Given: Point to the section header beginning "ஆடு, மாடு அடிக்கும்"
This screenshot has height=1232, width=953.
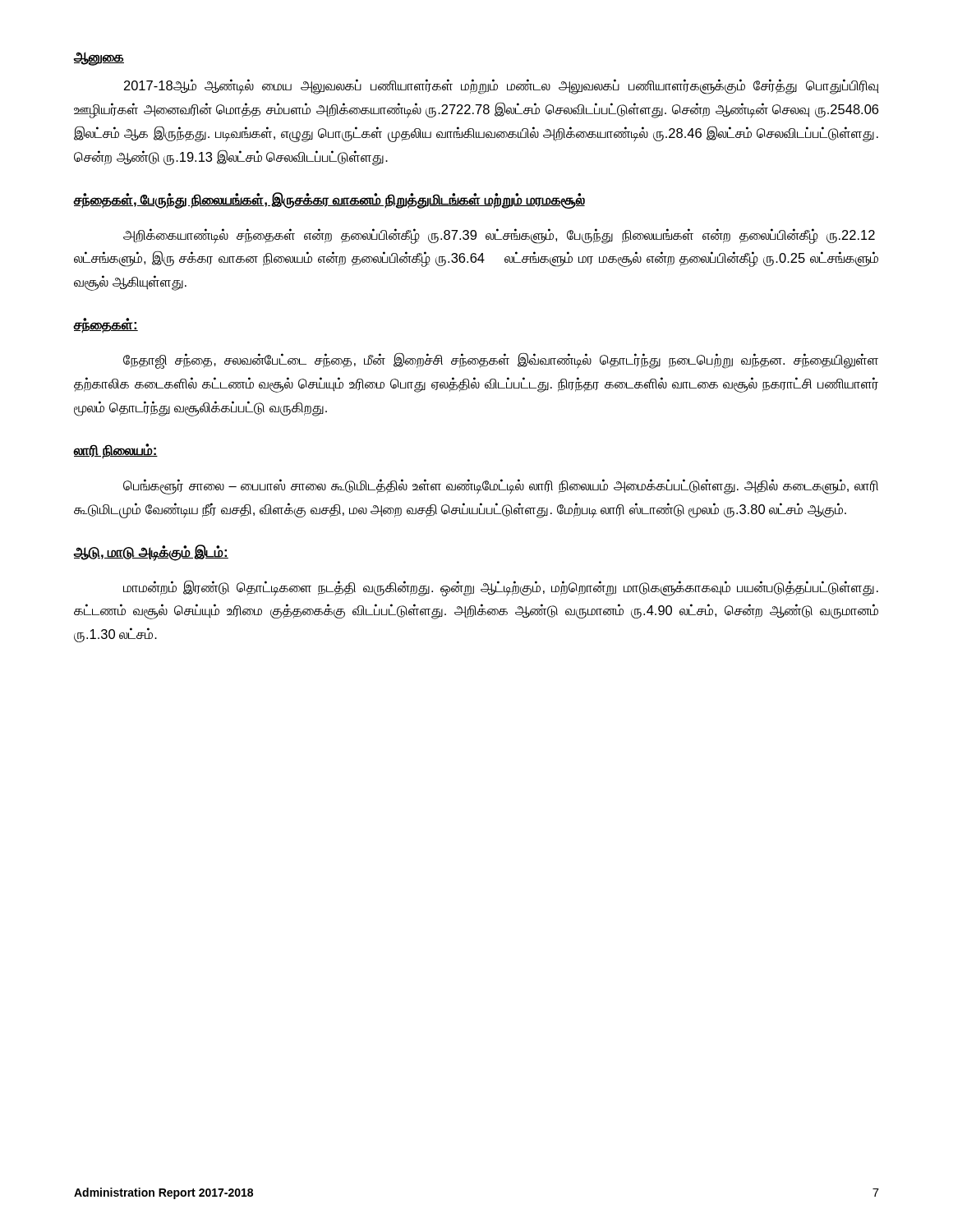Looking at the screenshot, I should [151, 552].
